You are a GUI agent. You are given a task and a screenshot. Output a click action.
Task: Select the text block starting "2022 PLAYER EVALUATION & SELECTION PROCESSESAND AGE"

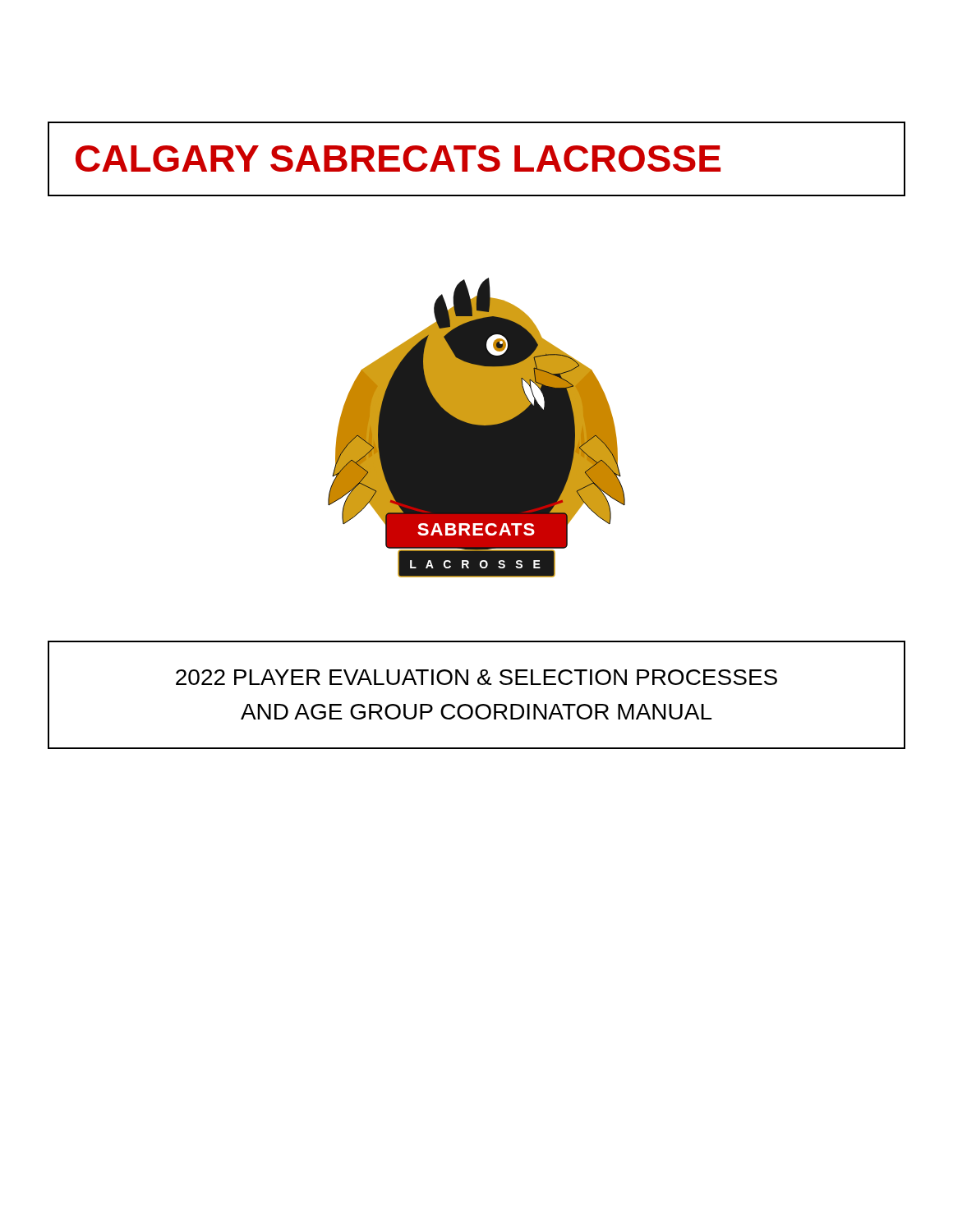476,695
